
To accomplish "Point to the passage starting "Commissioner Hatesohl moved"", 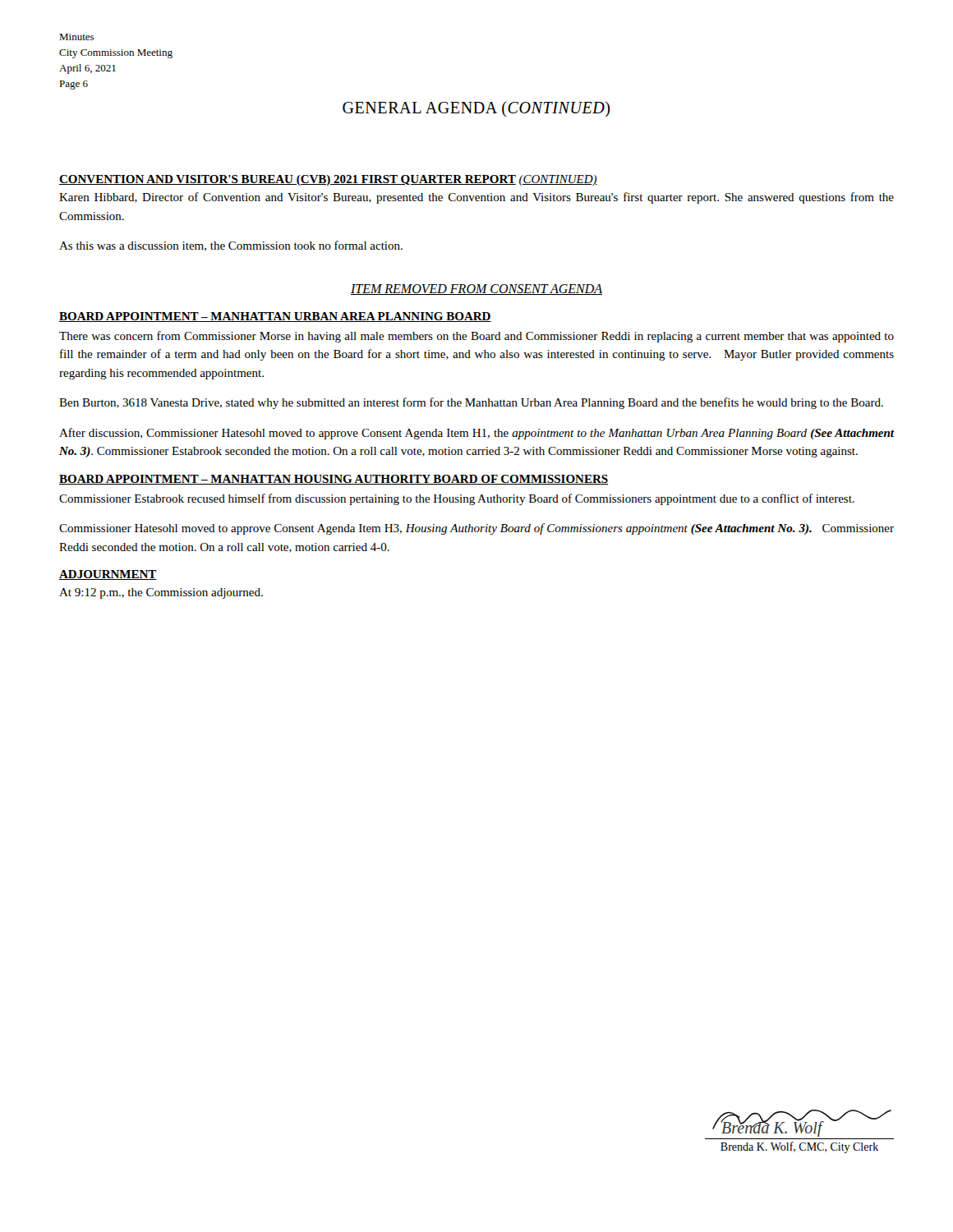I will [x=476, y=537].
